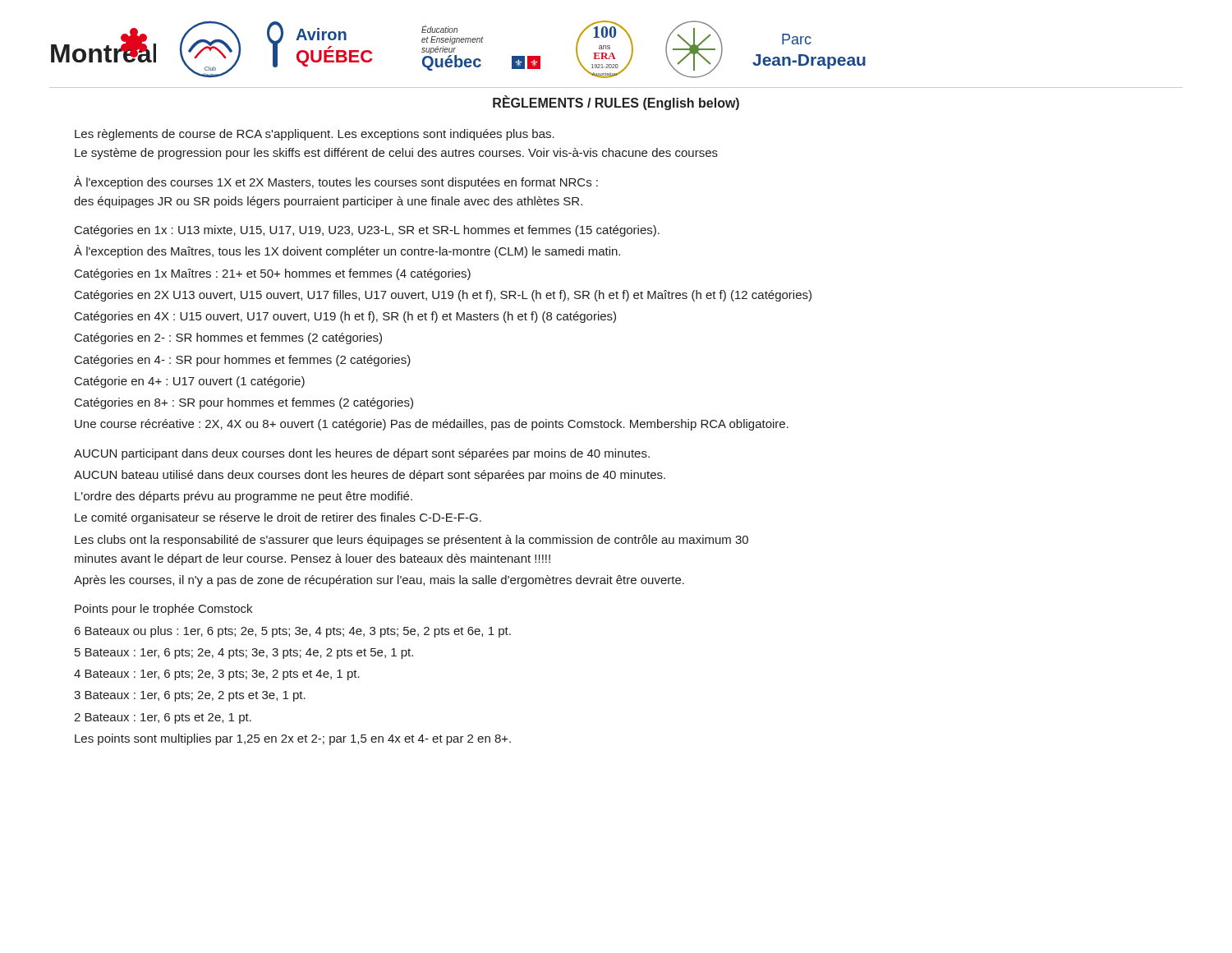
Task: Navigate to the text block starting "Catégories en 8+"
Action: point(244,402)
